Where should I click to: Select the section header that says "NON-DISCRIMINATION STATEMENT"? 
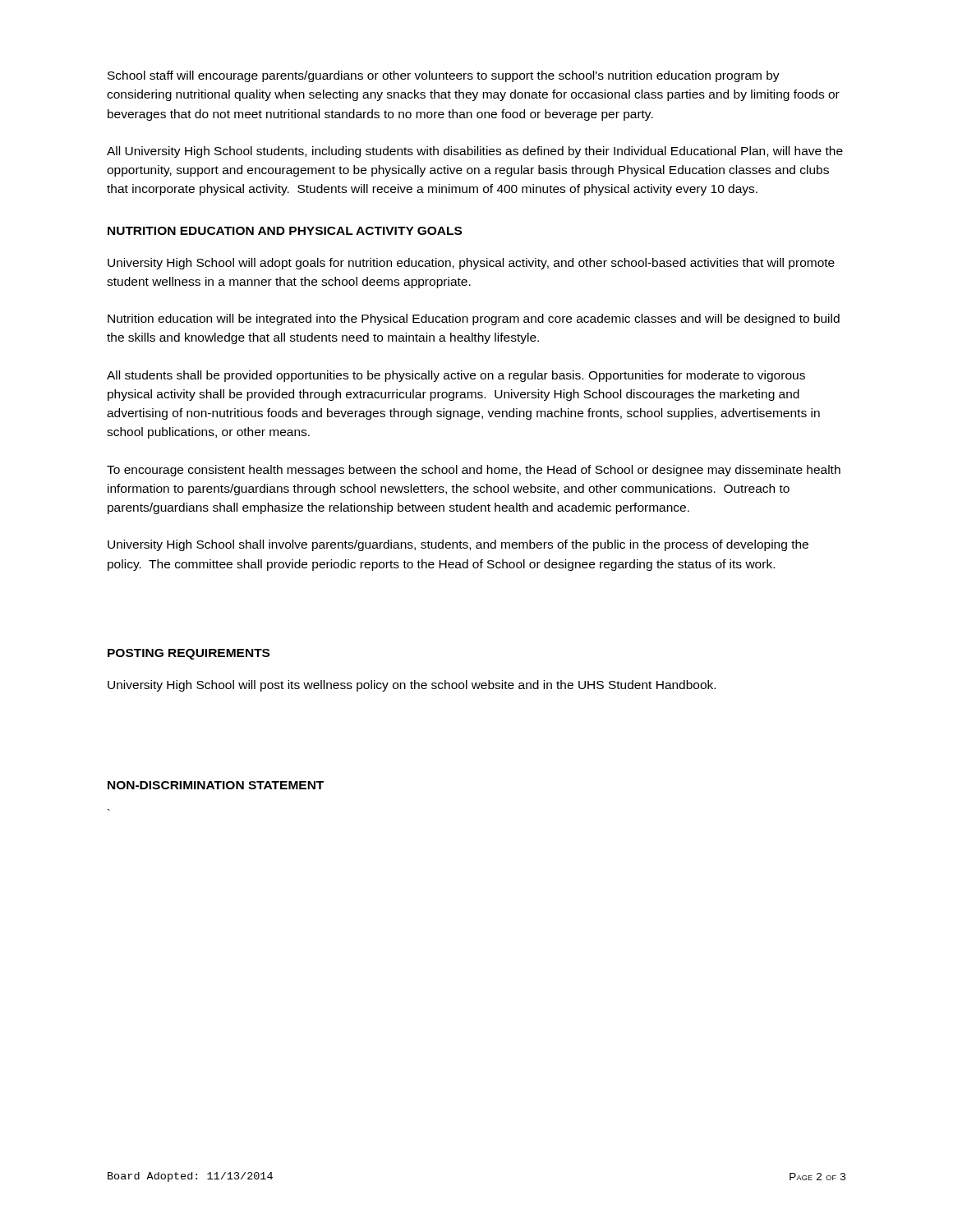(215, 785)
